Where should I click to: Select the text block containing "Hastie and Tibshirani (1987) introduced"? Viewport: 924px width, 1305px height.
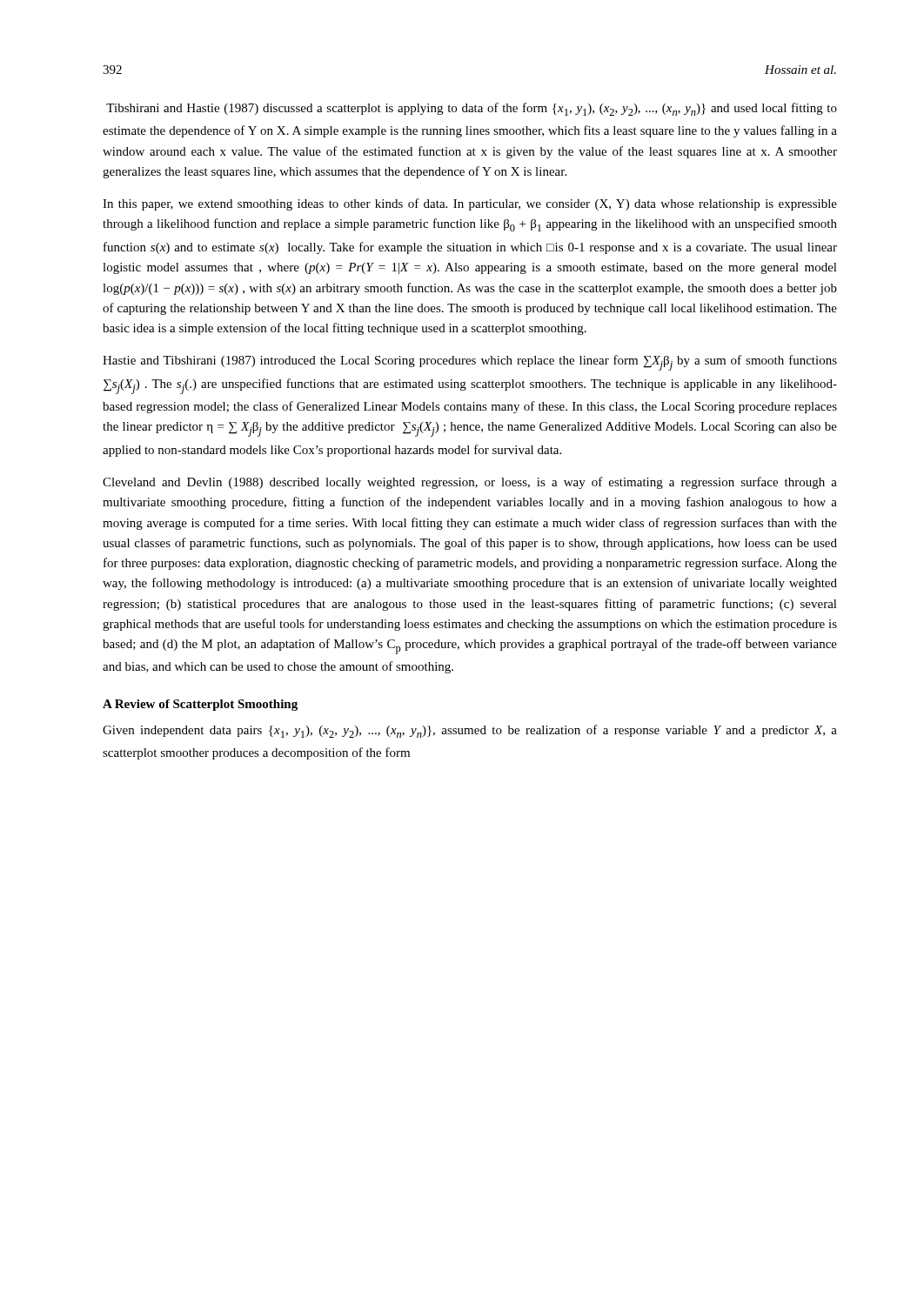470,405
